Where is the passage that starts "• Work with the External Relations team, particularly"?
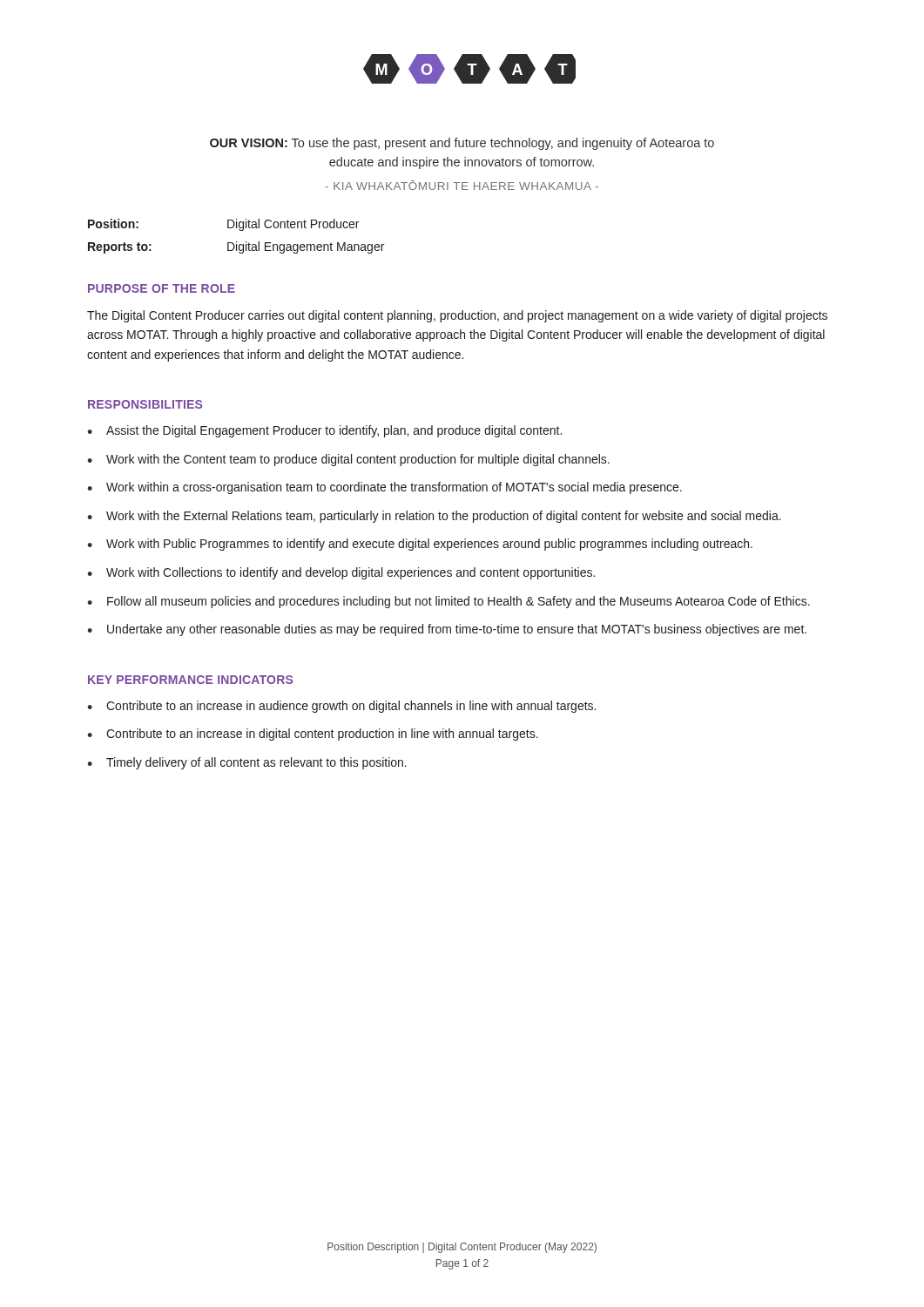Viewport: 924px width, 1307px height. (x=462, y=517)
